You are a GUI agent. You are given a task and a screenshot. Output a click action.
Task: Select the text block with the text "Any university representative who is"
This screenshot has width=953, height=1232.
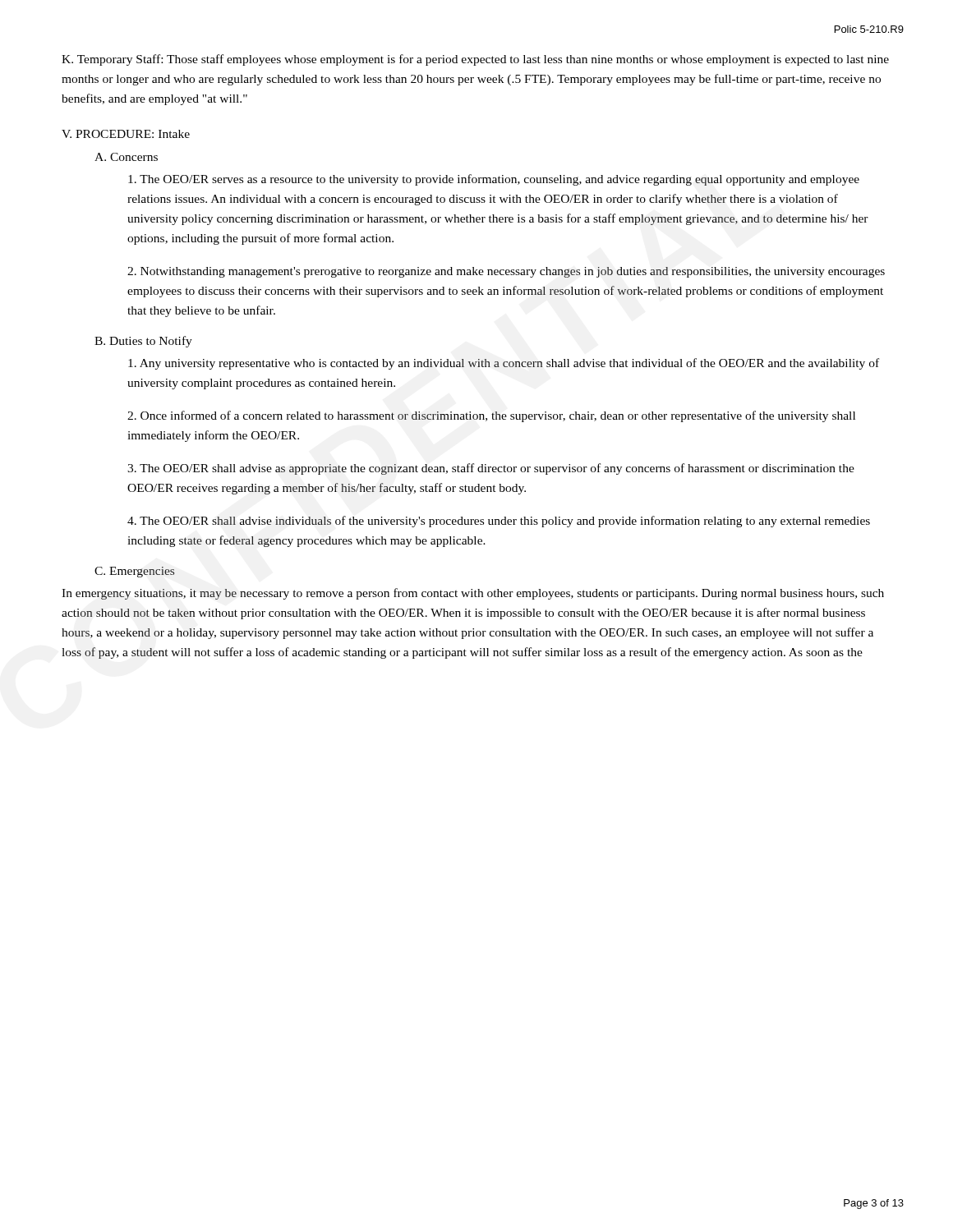click(503, 373)
